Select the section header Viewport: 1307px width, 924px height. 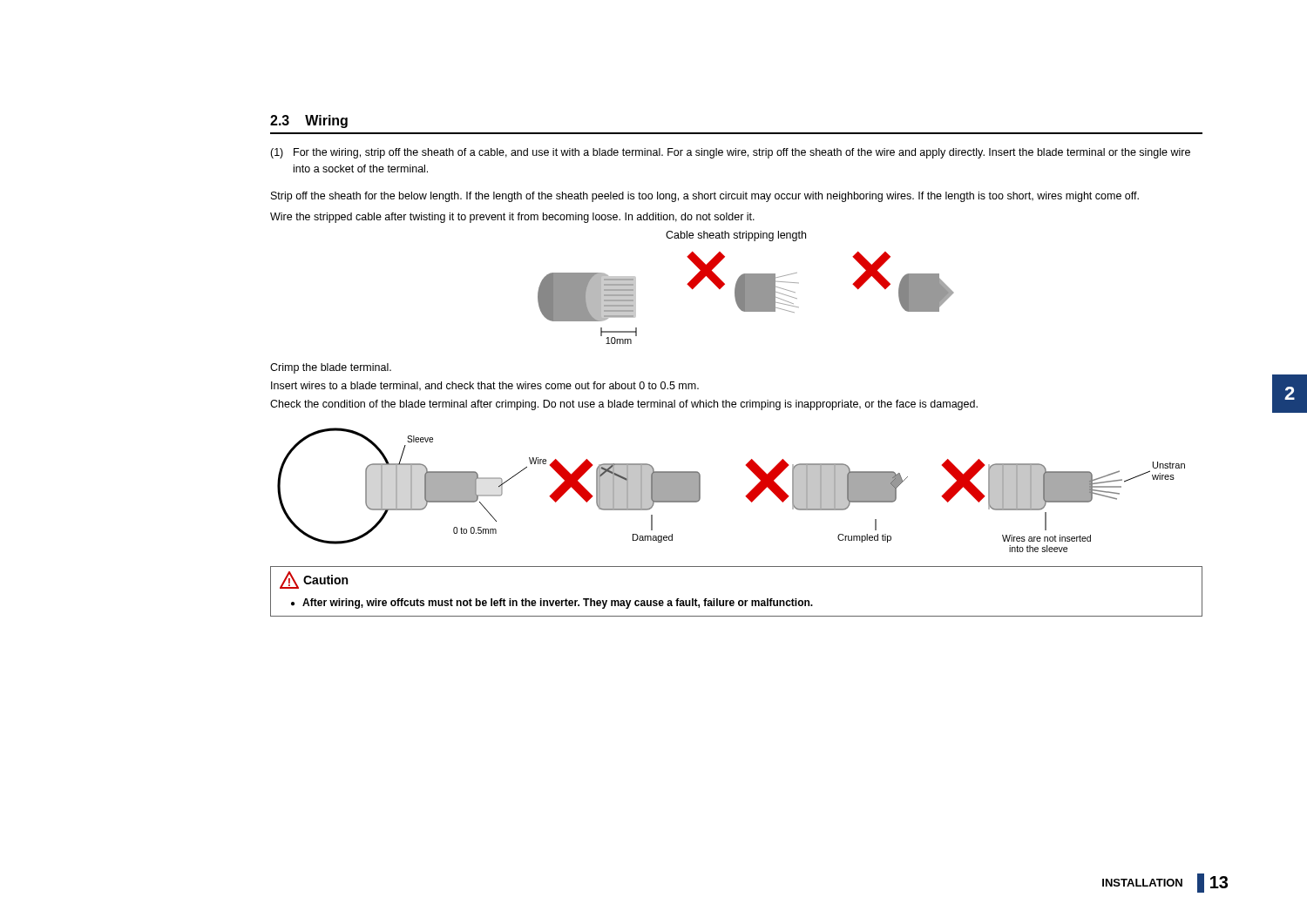(x=309, y=121)
